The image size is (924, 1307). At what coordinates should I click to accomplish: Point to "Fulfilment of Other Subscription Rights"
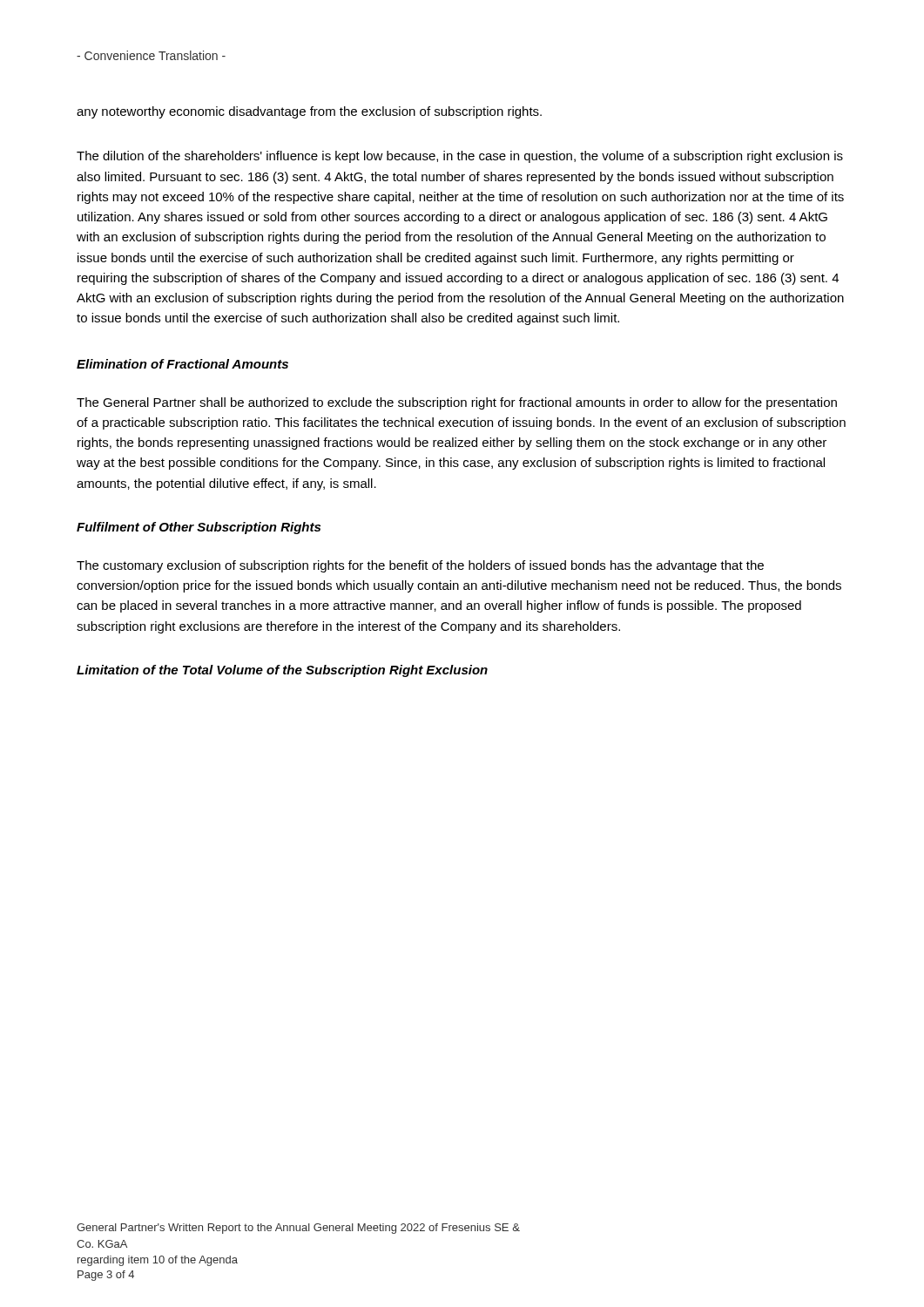199,527
